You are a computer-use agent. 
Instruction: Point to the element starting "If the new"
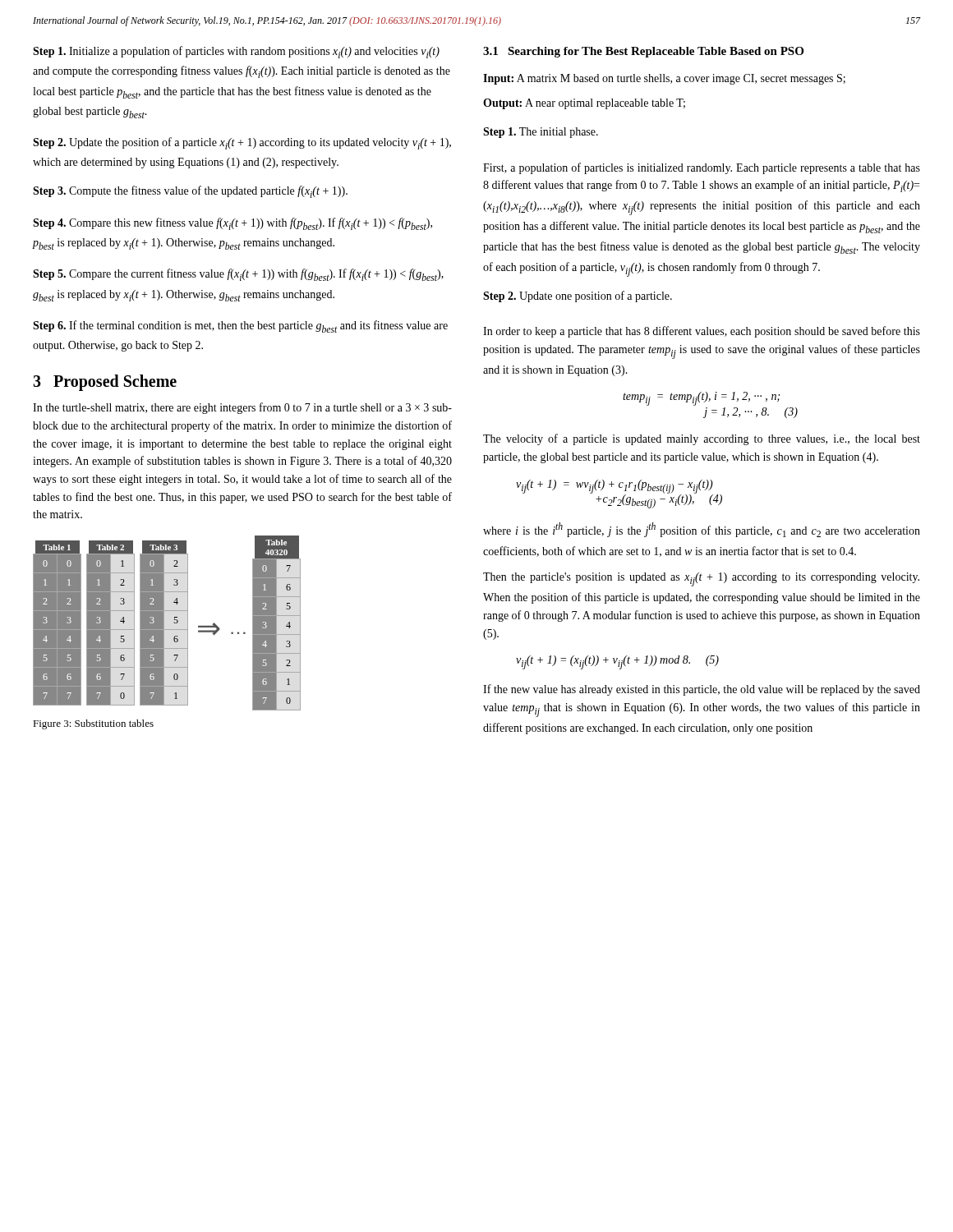click(702, 709)
